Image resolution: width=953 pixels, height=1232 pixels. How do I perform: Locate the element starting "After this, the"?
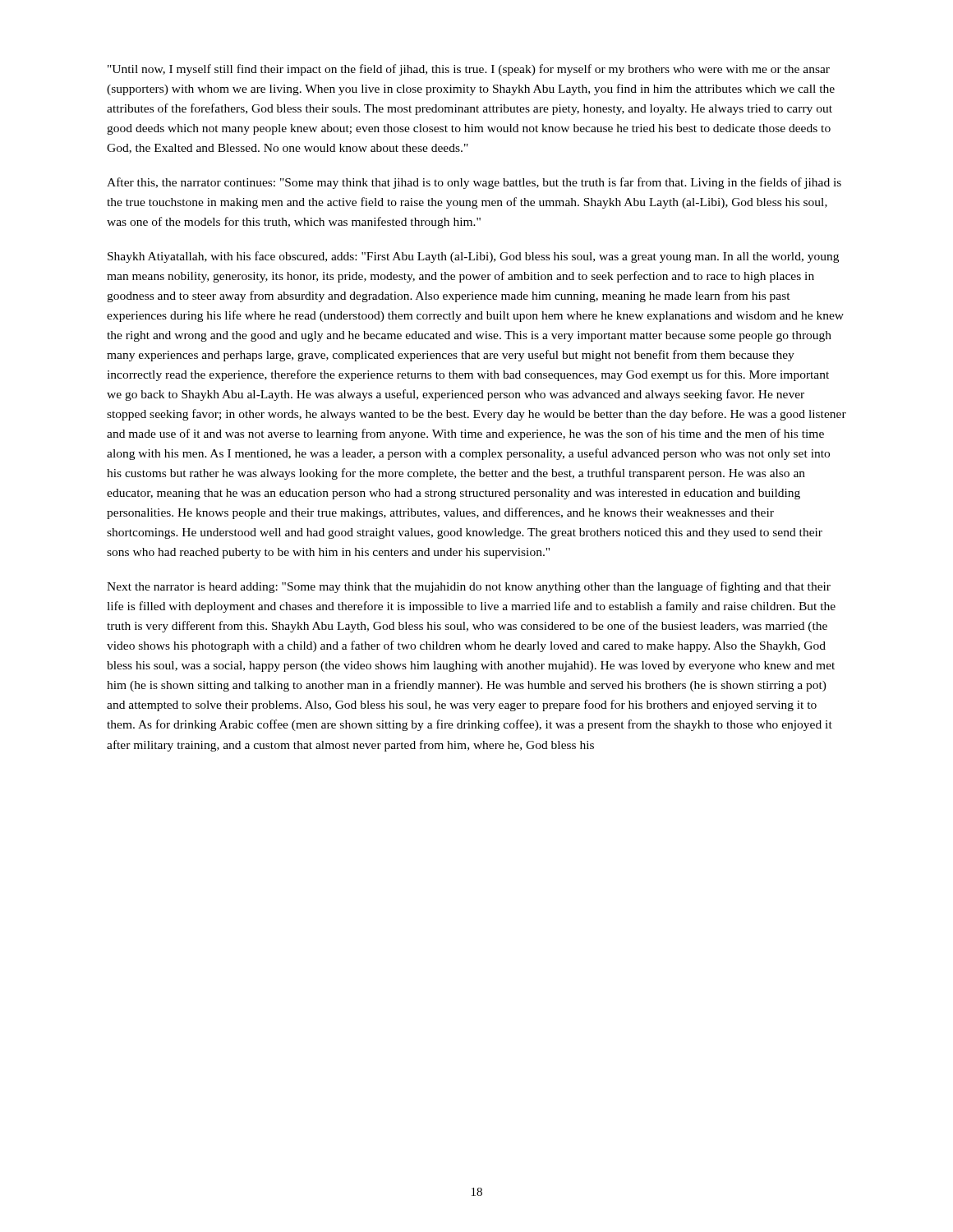(474, 202)
